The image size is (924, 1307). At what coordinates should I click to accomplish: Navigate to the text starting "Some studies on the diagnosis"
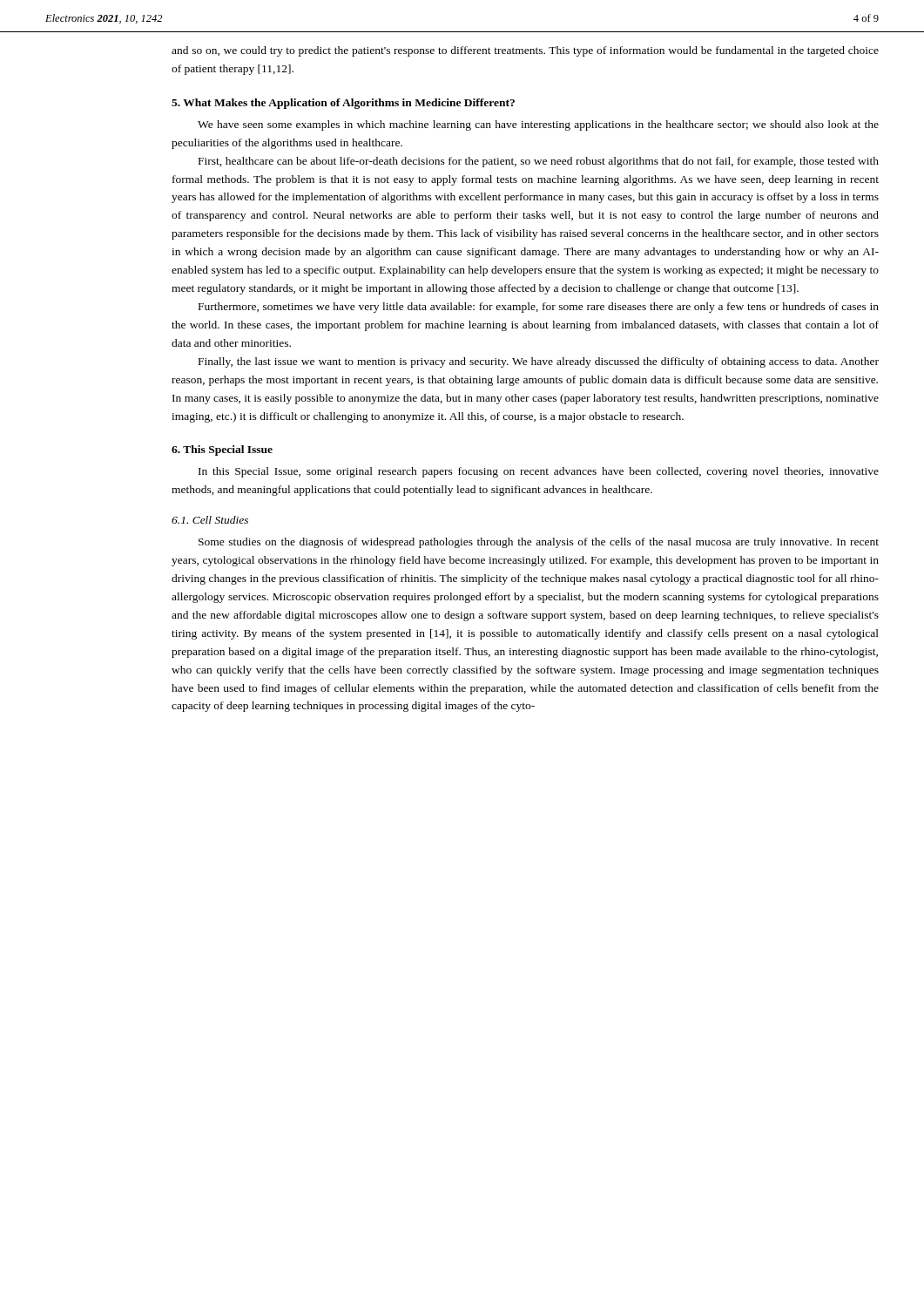point(525,625)
